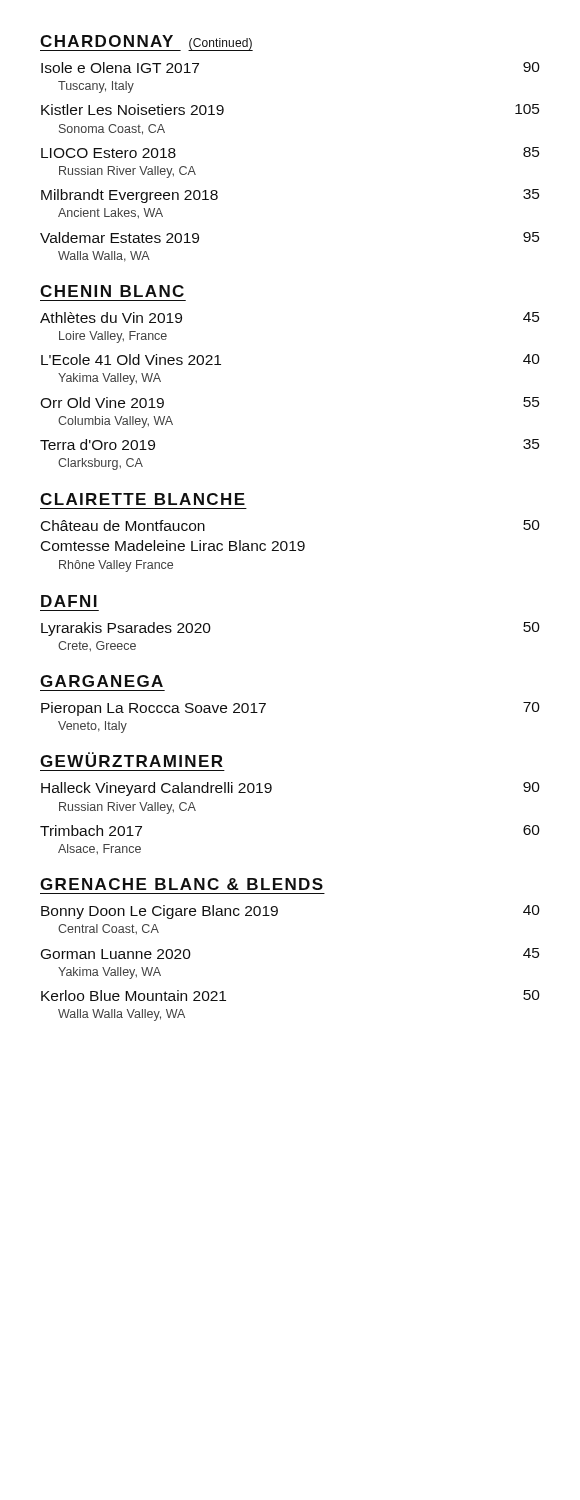Find "CHENIN BLANC" on this page
The width and height of the screenshot is (580, 1500).
tap(113, 291)
